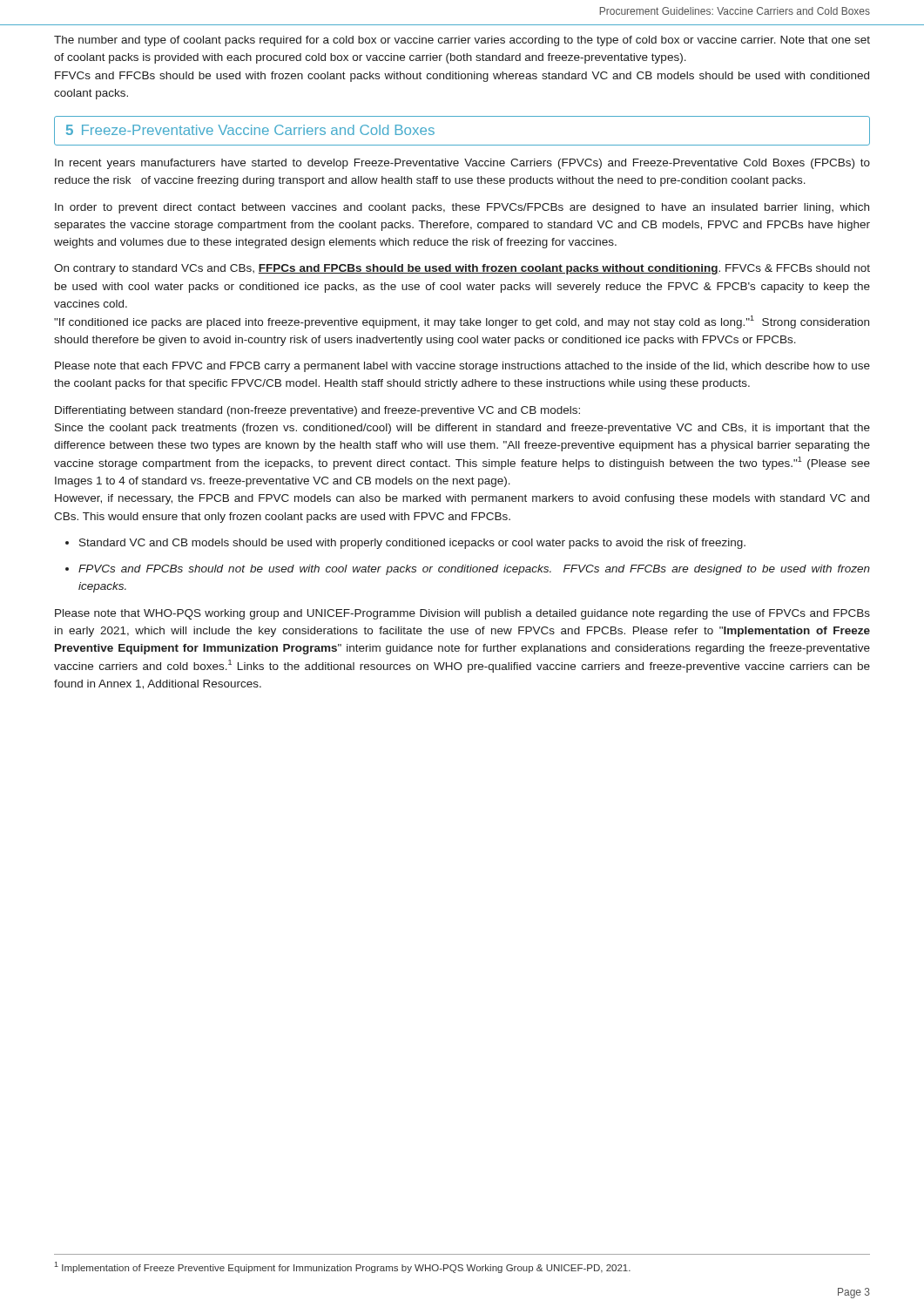Locate the footnote
Image resolution: width=924 pixels, height=1307 pixels.
click(x=342, y=1266)
